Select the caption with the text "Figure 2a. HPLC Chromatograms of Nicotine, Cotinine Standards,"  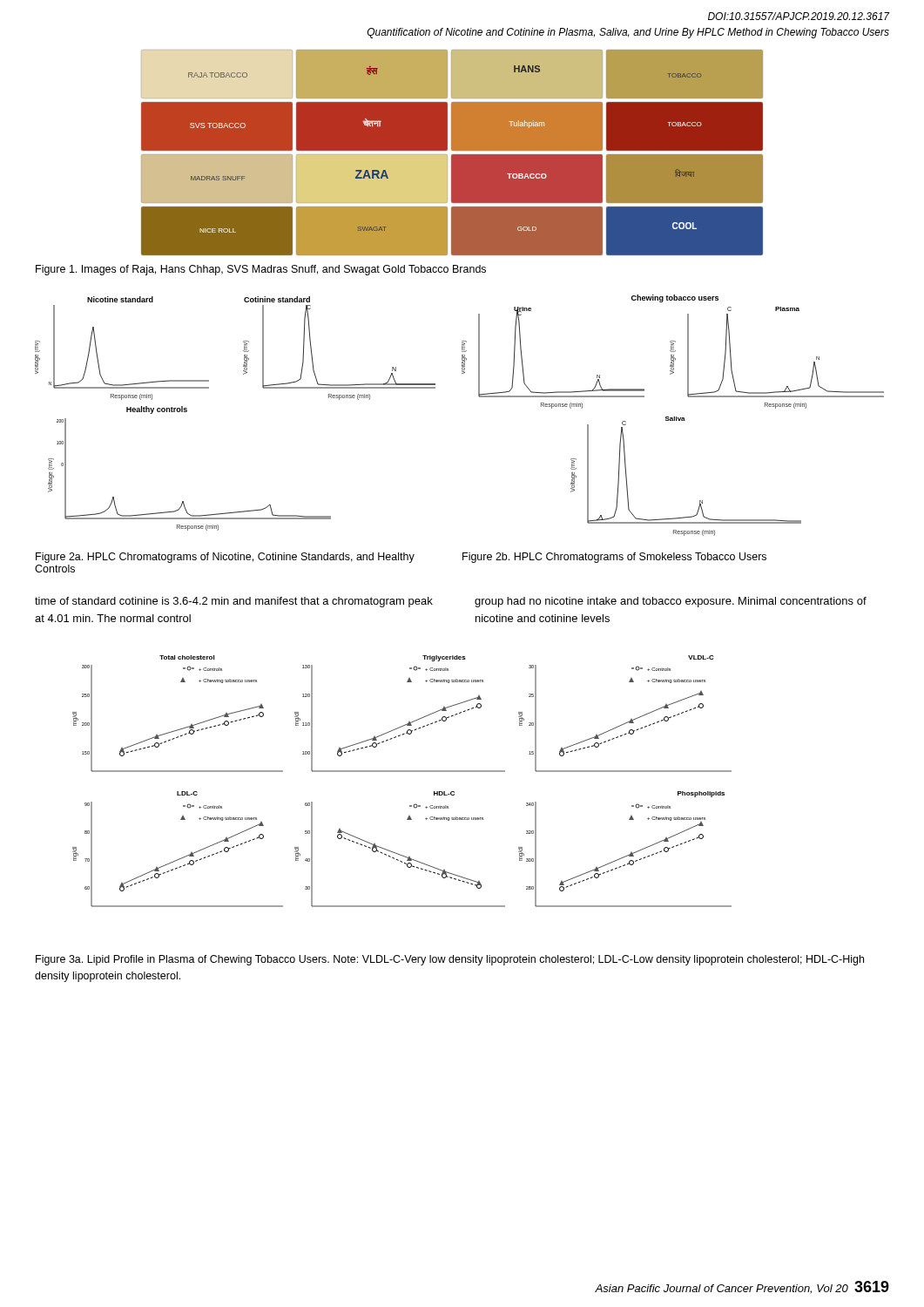[x=225, y=563]
